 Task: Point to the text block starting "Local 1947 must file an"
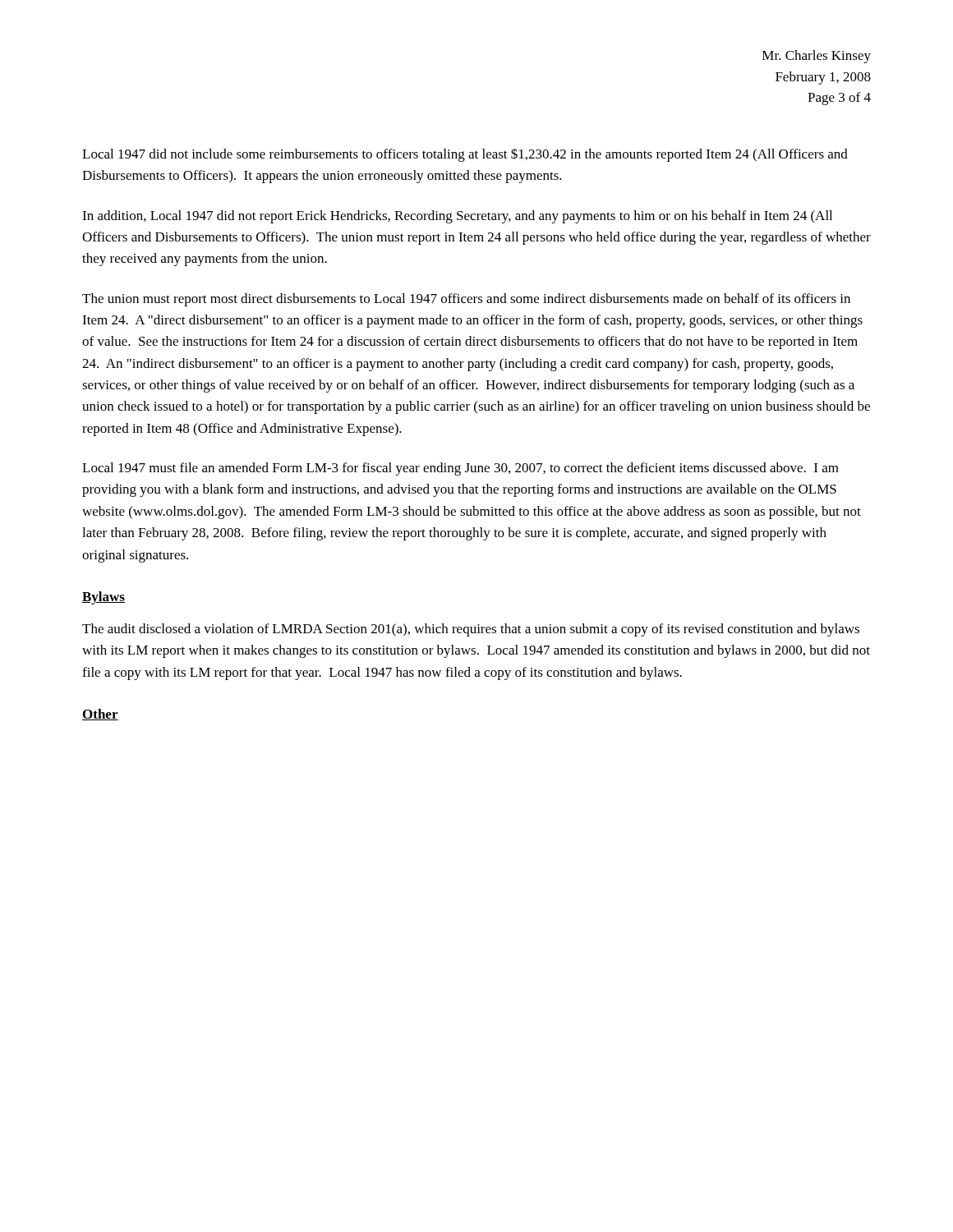tap(471, 511)
